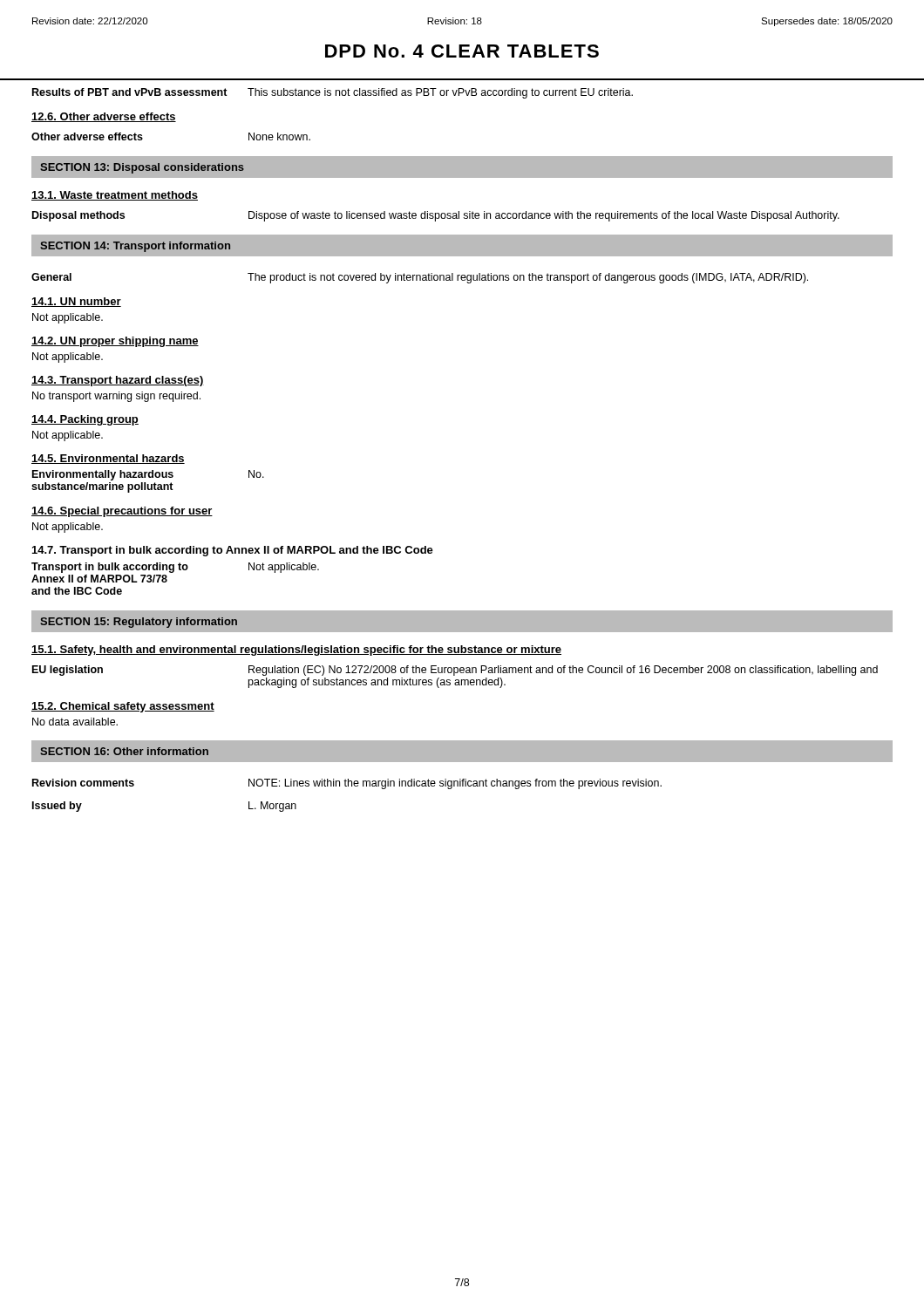The height and width of the screenshot is (1308, 924).
Task: Click where it says "SECTION 15: Regulatory information"
Action: coord(139,621)
